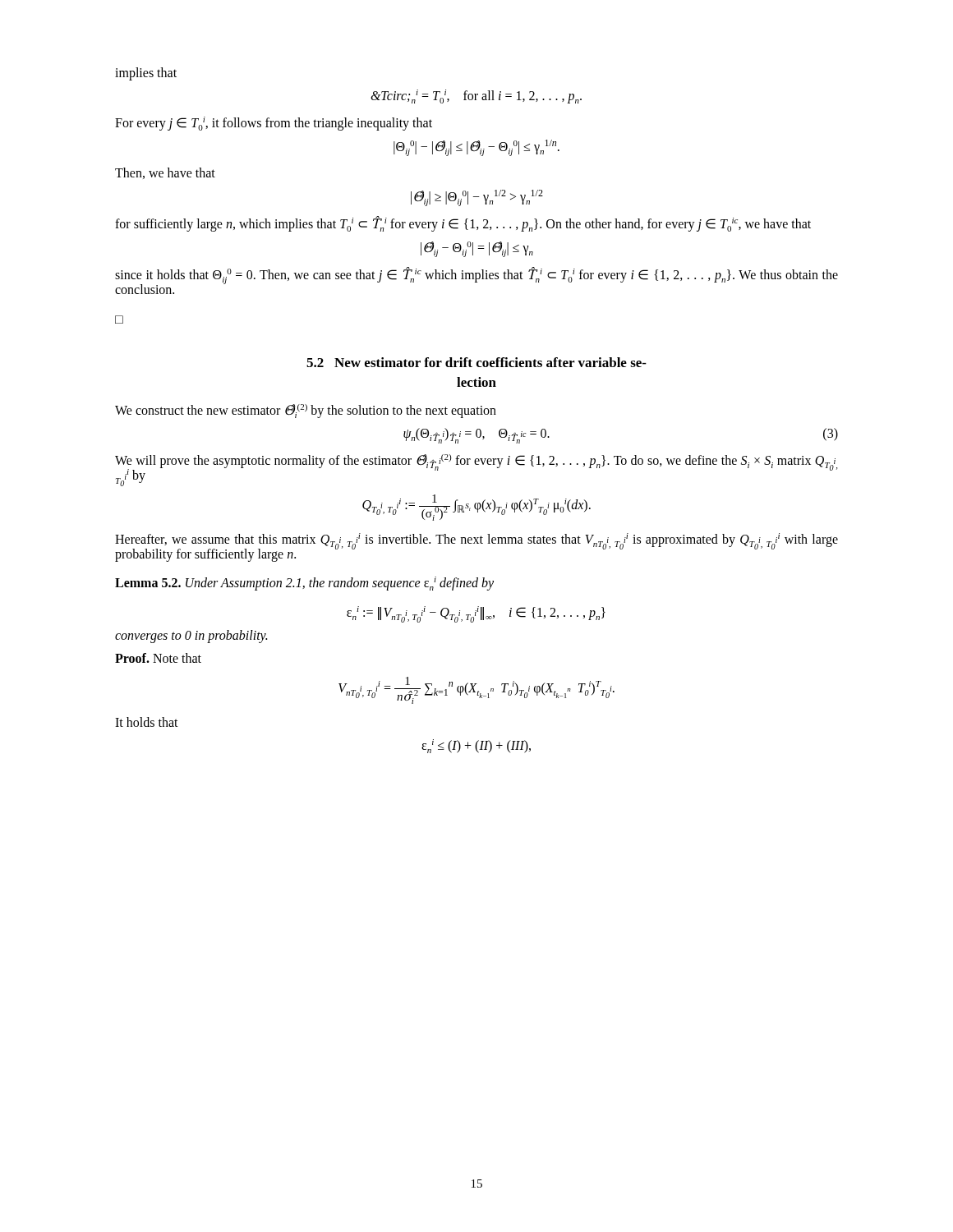The width and height of the screenshot is (953, 1232).
Task: Locate the passage starting "&Tcirc;ni = T0i, for all i ="
Action: 476,96
